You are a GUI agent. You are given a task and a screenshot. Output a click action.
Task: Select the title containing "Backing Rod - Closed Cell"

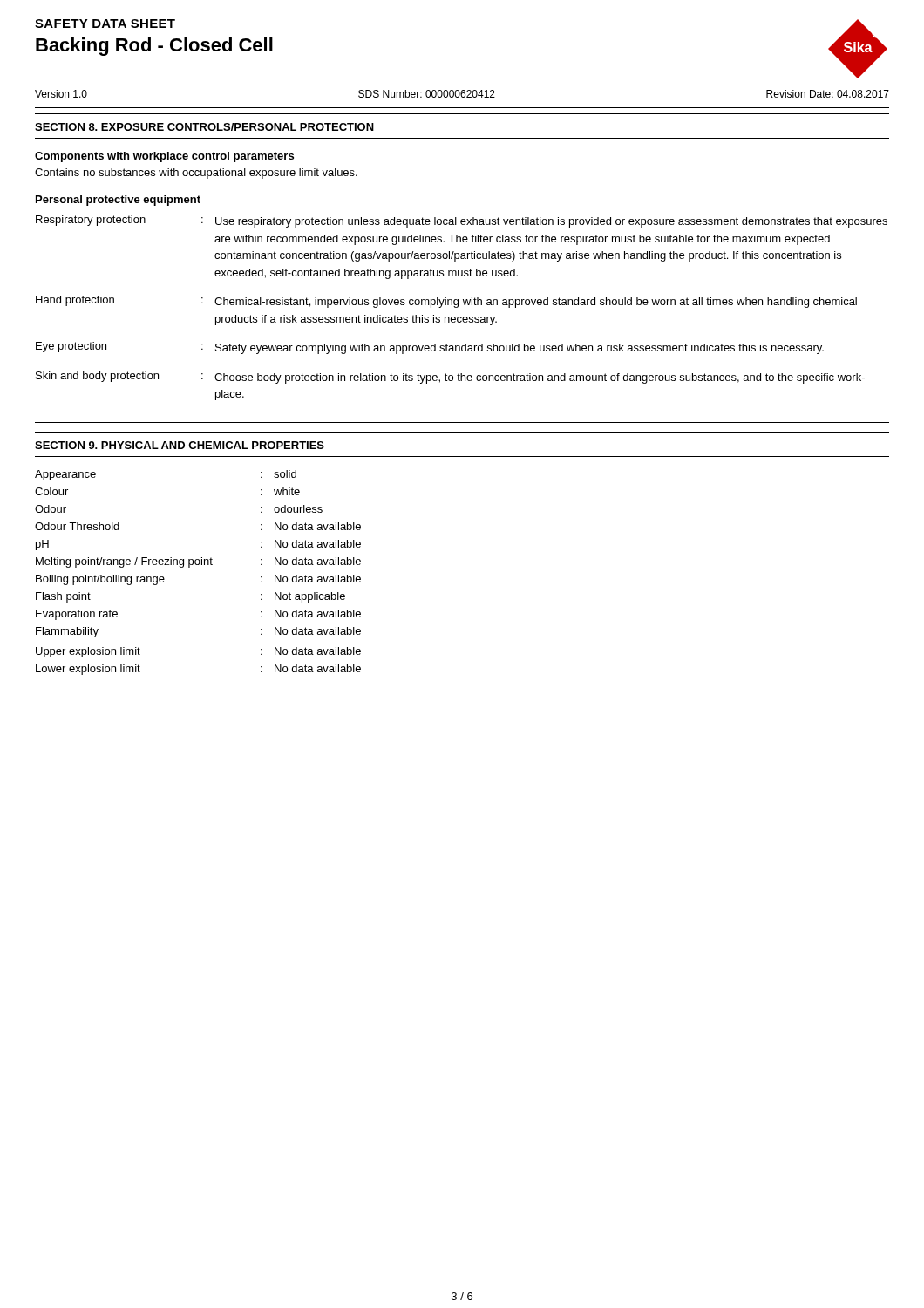point(154,45)
